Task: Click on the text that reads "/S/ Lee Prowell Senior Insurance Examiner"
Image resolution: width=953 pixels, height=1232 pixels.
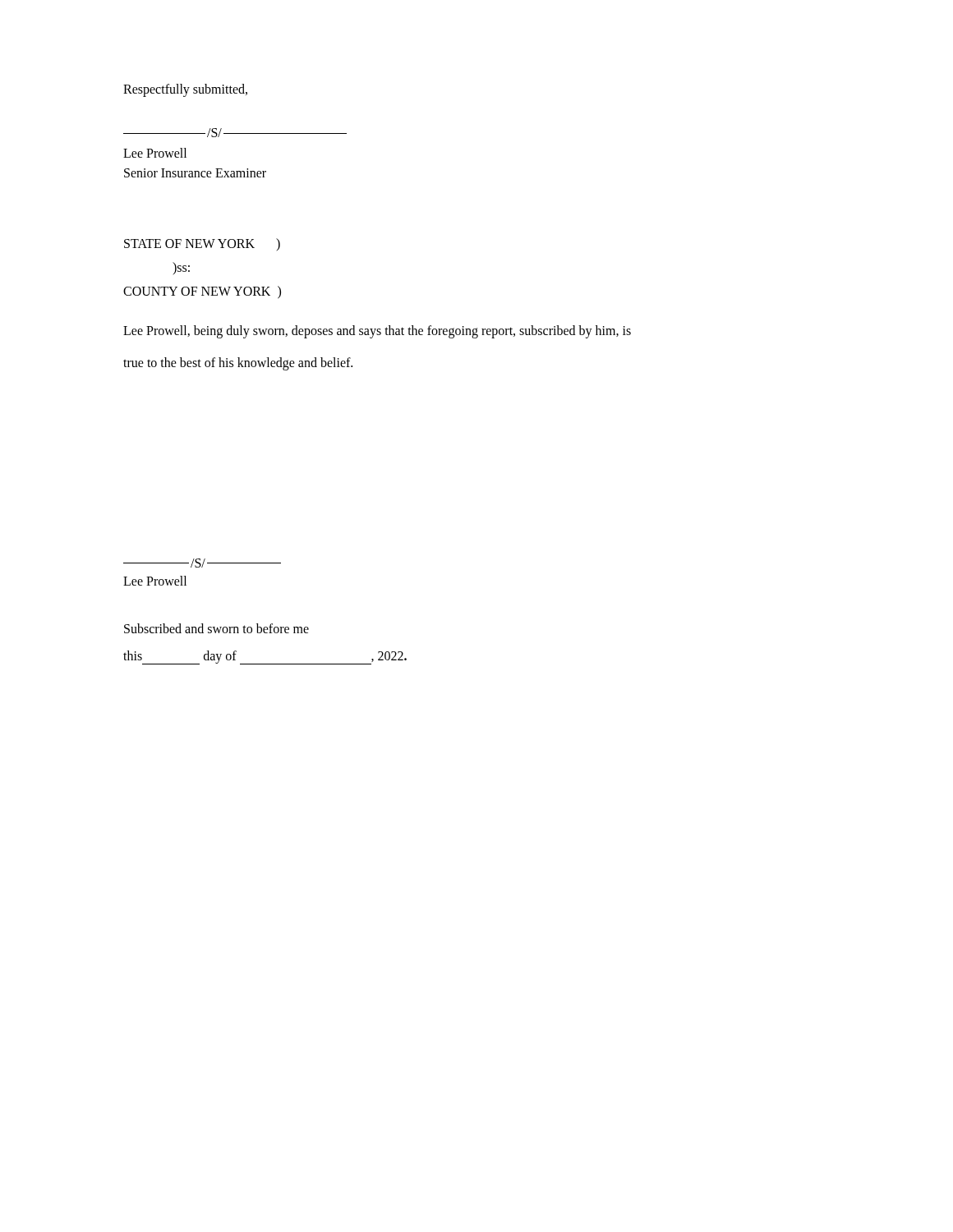Action: (235, 133)
